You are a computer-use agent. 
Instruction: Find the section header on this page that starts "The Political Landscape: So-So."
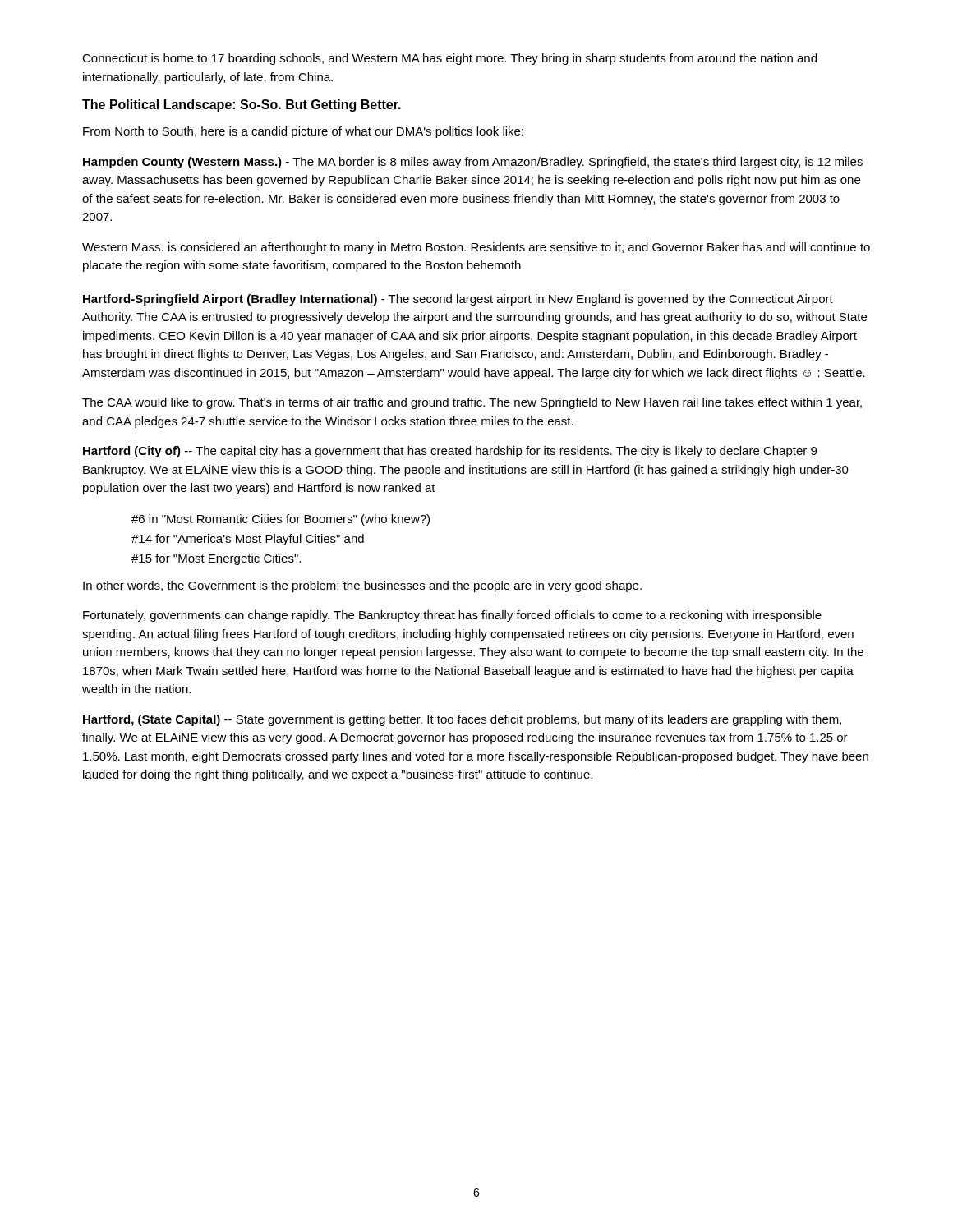242,105
